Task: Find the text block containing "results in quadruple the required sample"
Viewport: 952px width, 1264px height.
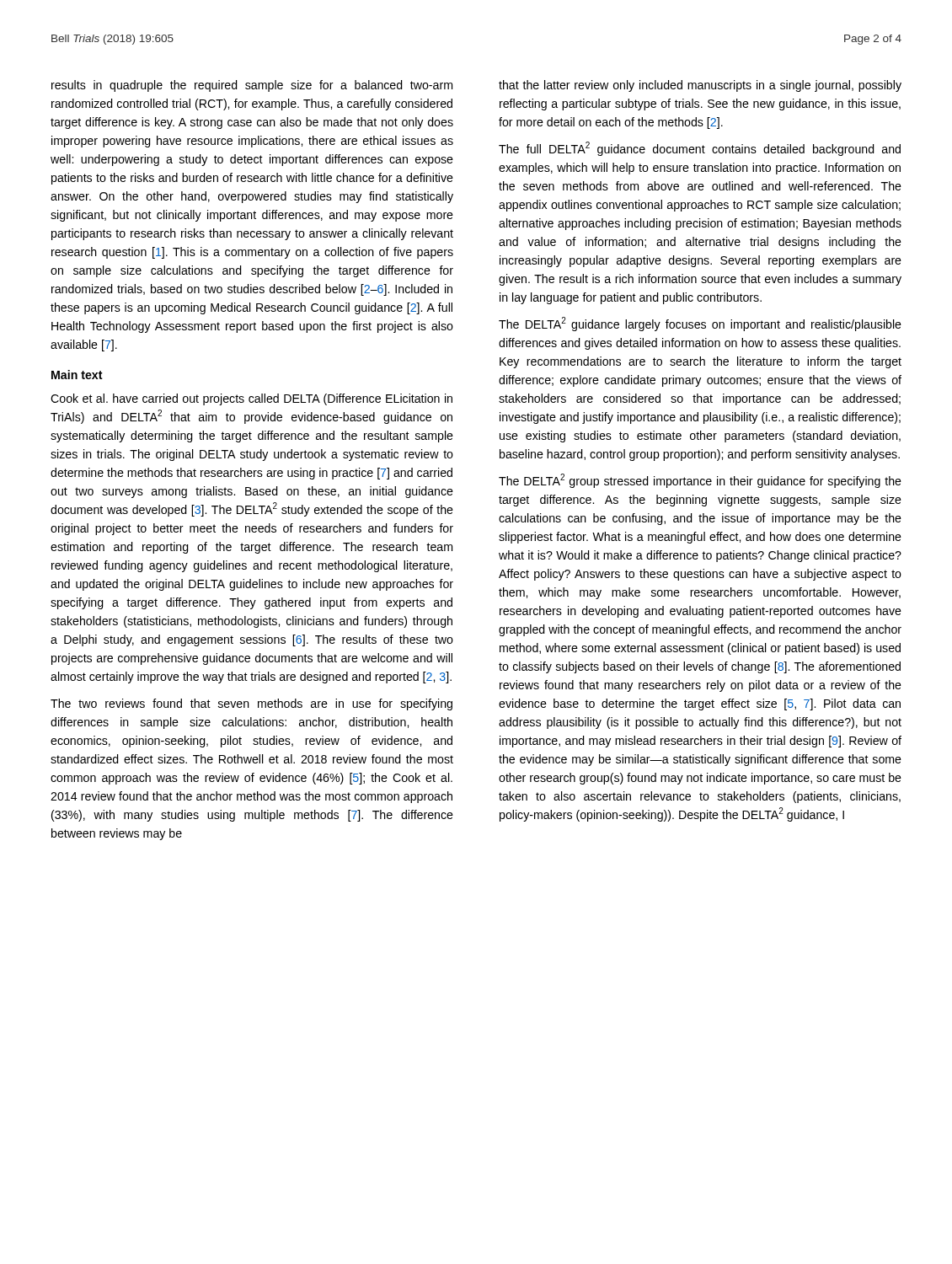Action: [252, 215]
